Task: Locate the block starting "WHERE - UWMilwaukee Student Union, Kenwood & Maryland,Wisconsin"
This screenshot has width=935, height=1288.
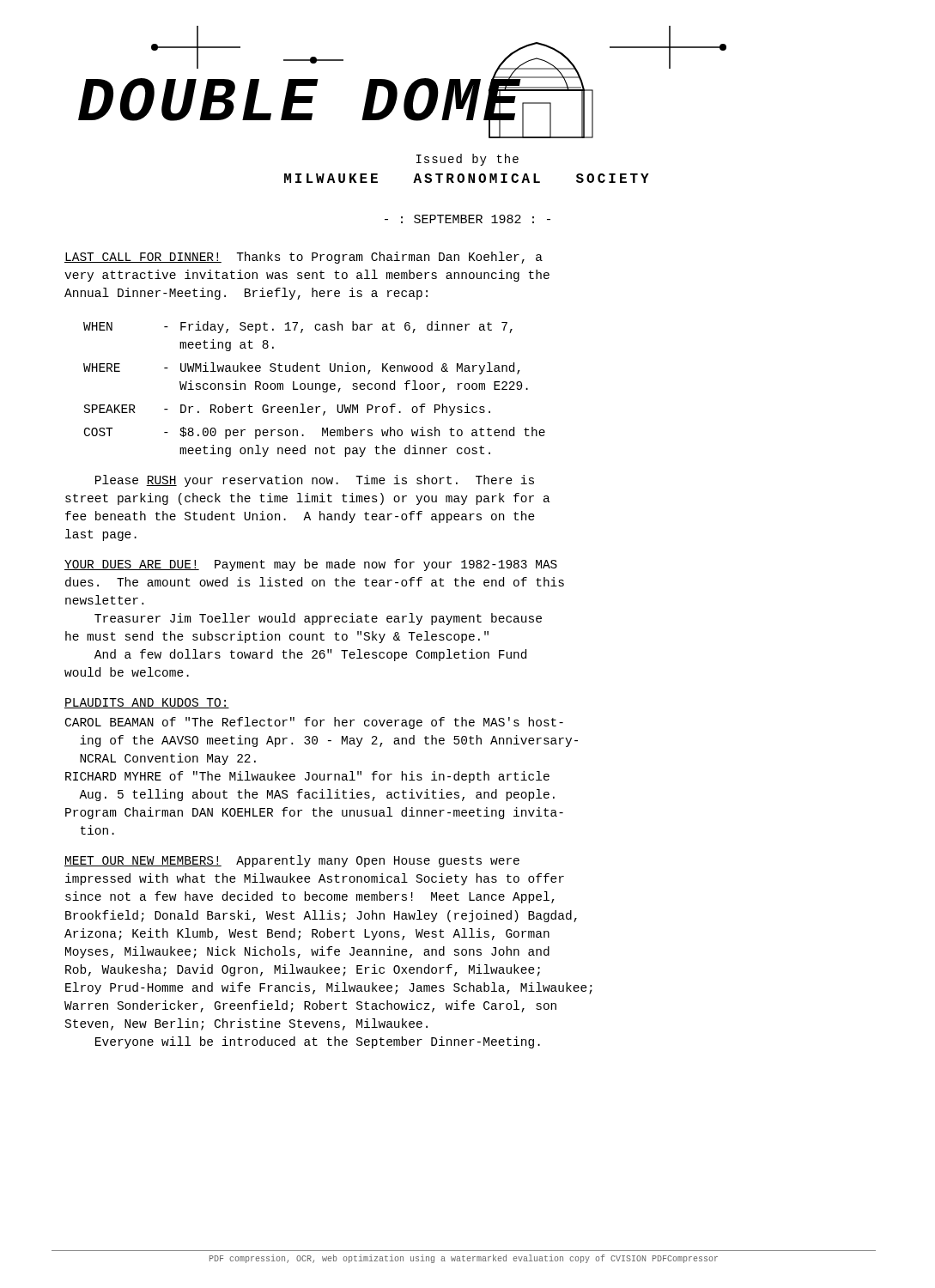Action: (x=459, y=378)
